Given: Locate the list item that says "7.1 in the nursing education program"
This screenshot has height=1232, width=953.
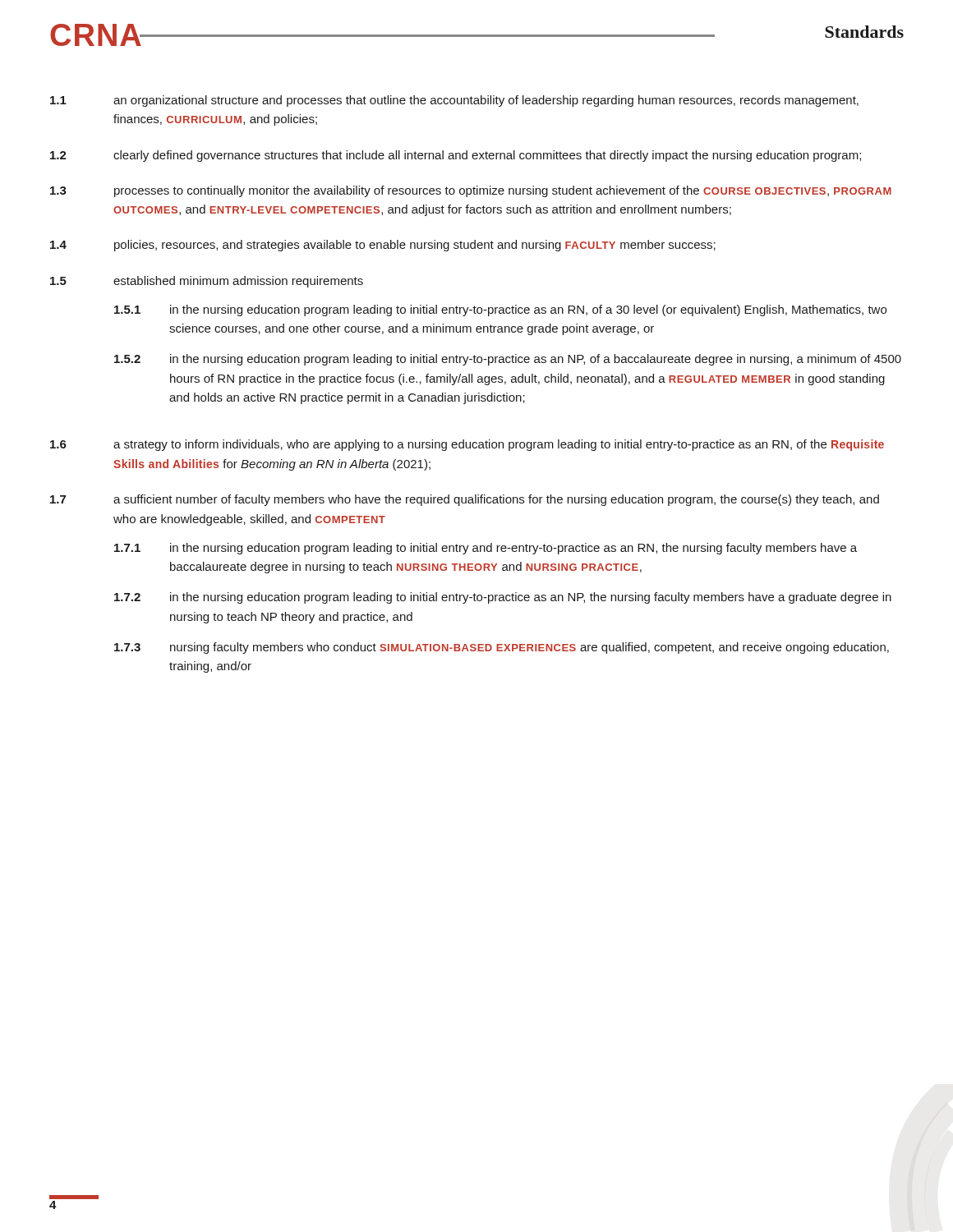Looking at the screenshot, I should pyautogui.click(x=509, y=557).
